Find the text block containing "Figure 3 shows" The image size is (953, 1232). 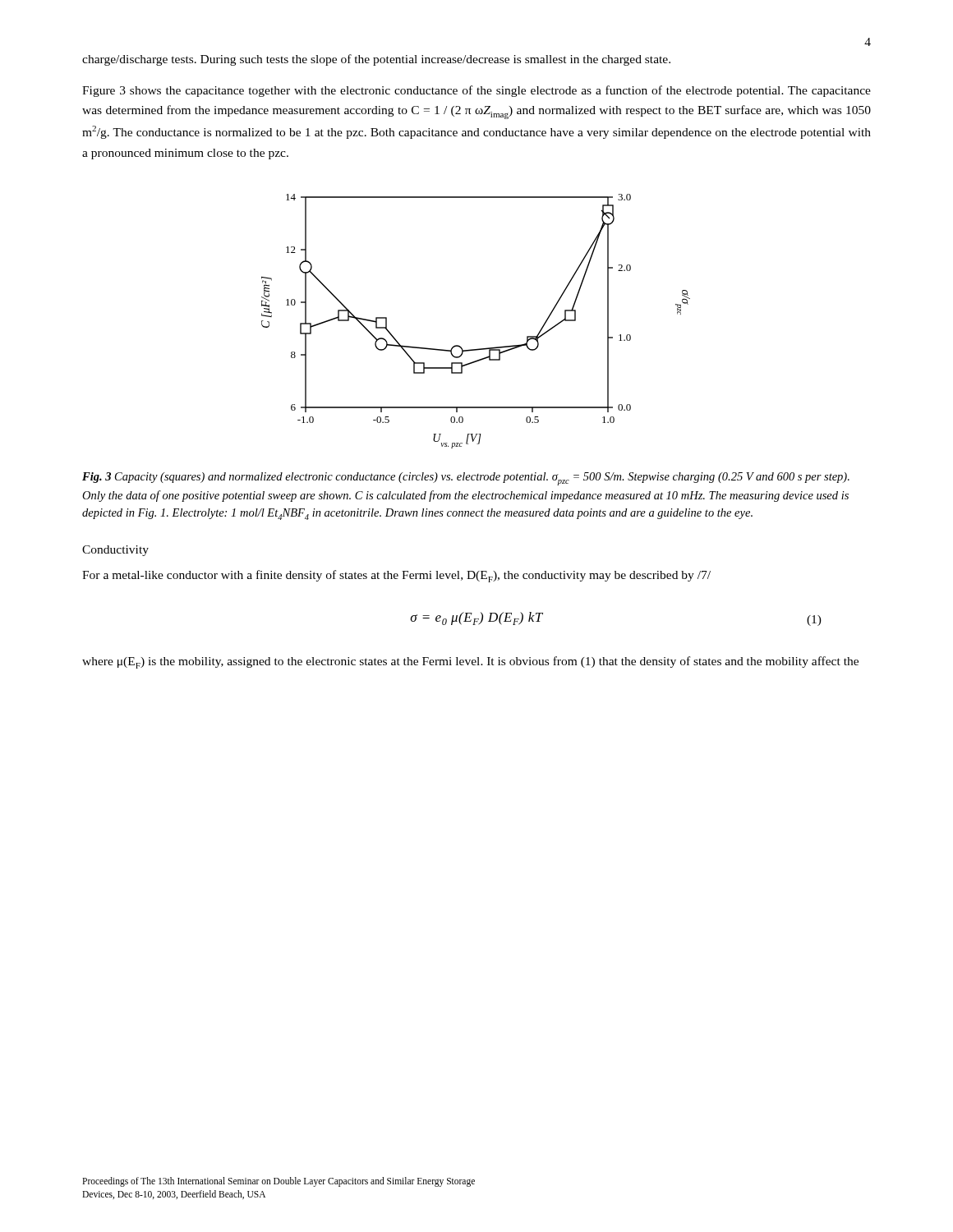[476, 121]
